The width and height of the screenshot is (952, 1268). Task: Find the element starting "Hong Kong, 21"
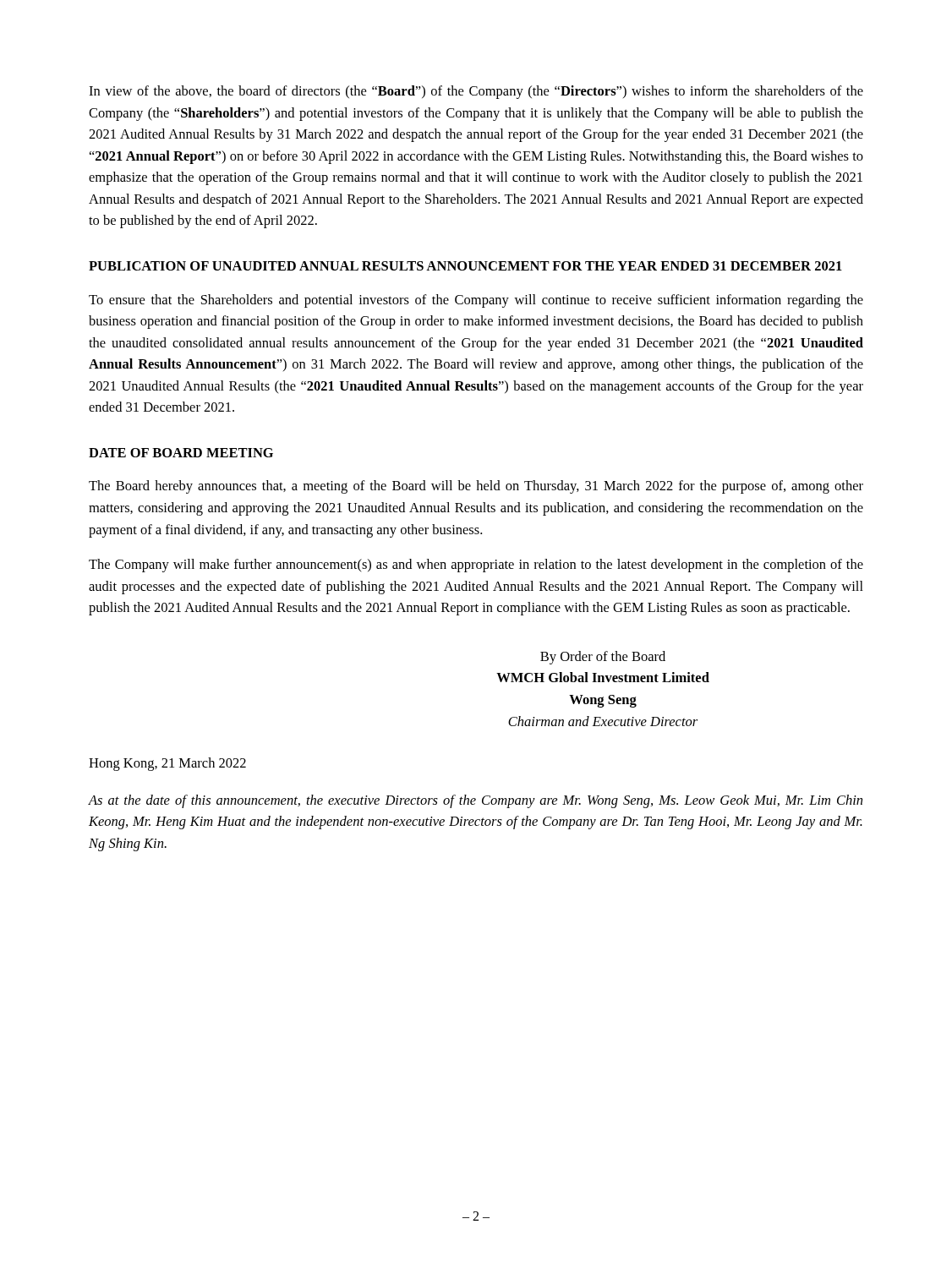[168, 763]
